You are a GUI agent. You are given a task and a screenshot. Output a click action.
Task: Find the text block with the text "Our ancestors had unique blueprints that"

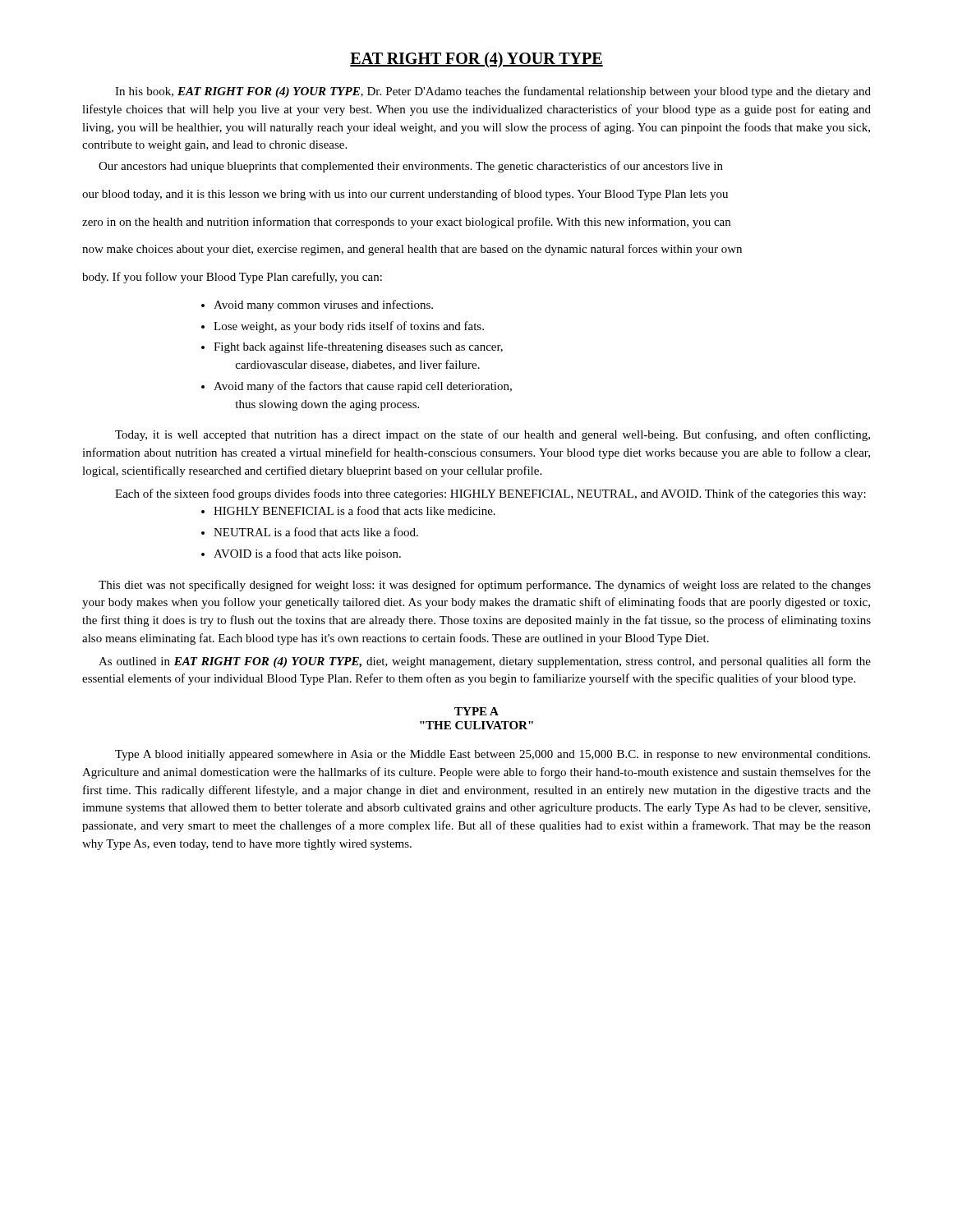pyautogui.click(x=411, y=166)
